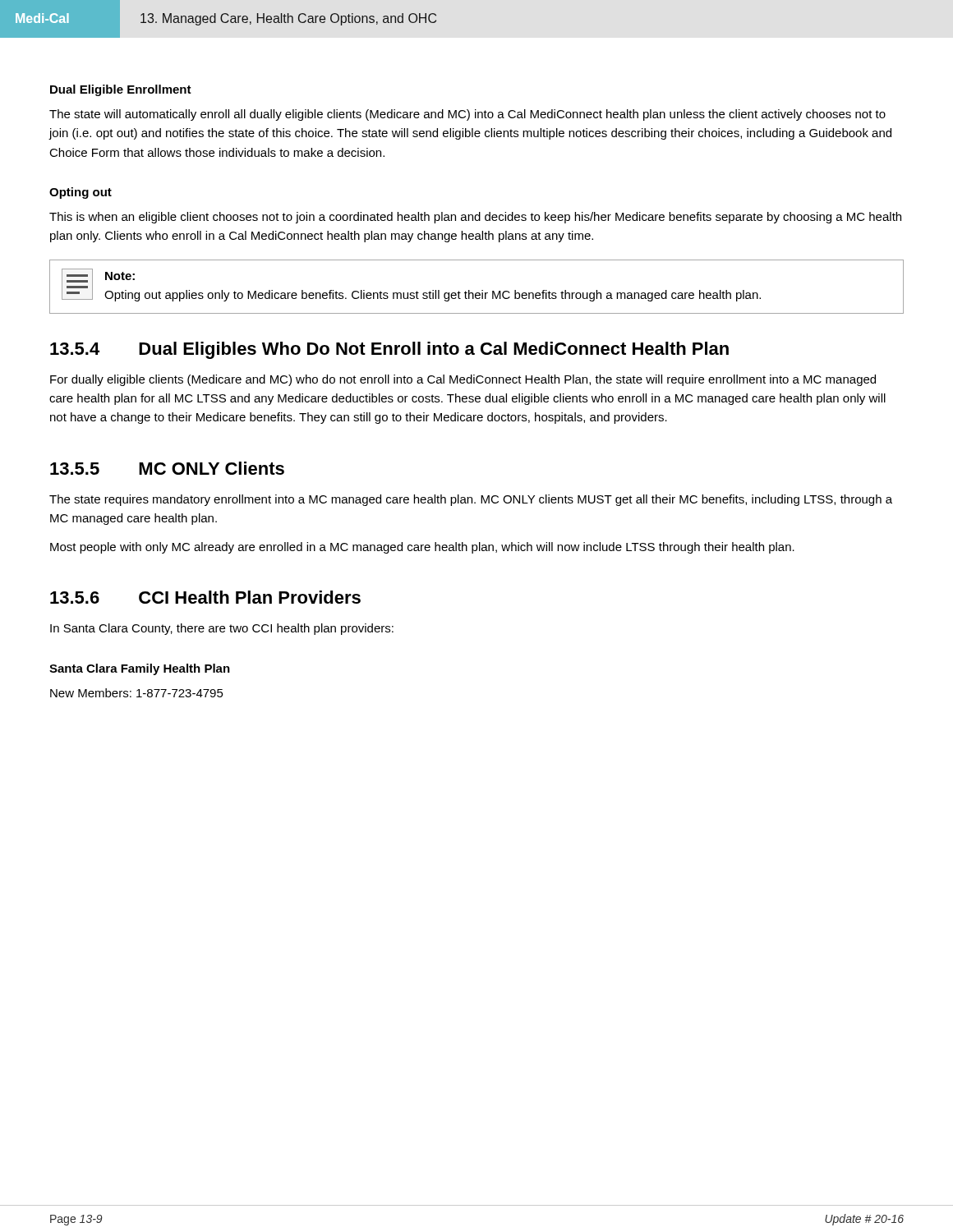Click on the text block with the text "Note: Opting out"
The height and width of the screenshot is (1232, 953).
[x=476, y=287]
